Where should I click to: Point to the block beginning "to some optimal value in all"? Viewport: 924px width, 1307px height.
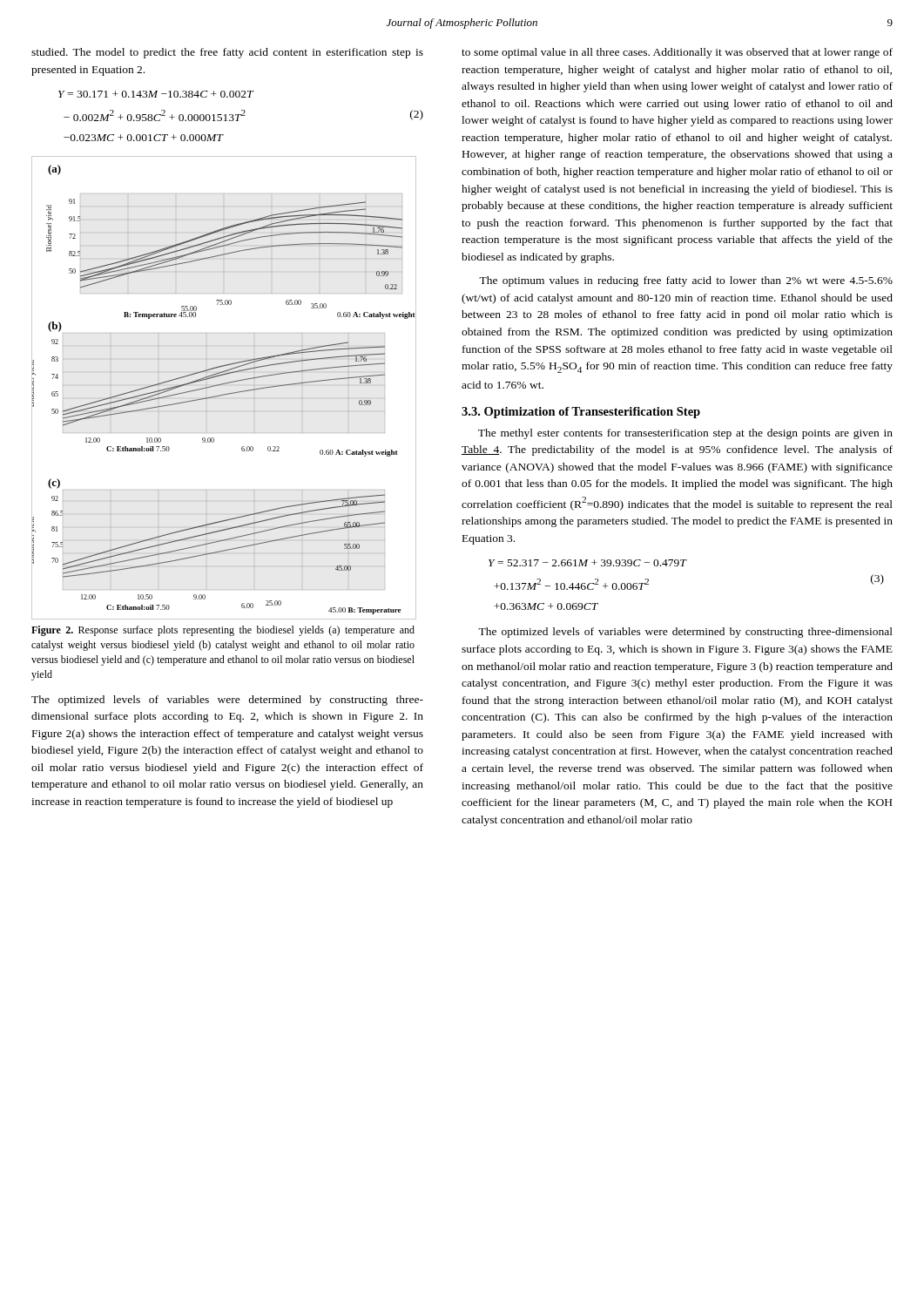(x=677, y=154)
